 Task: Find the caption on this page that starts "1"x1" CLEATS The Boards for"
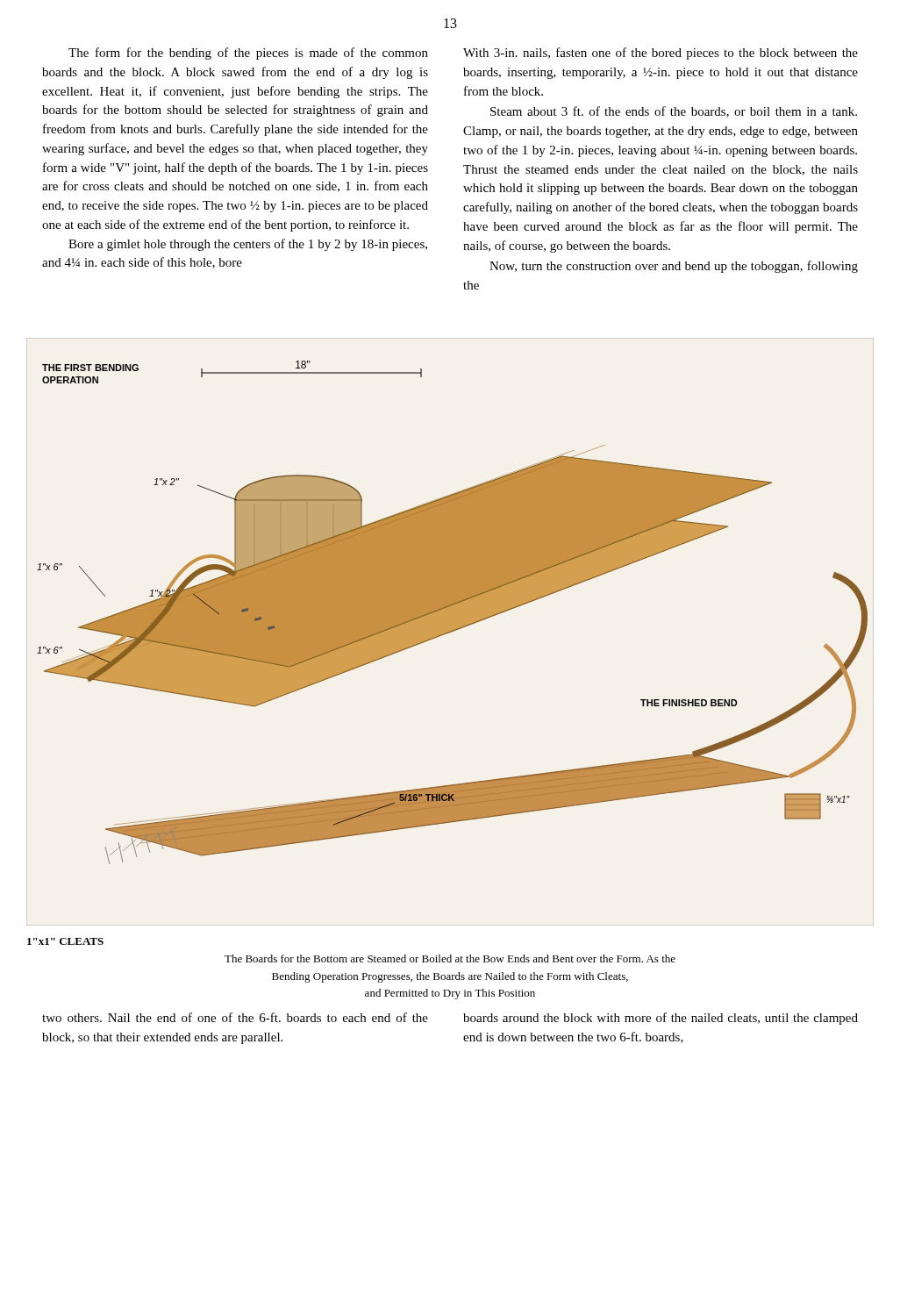click(x=450, y=968)
